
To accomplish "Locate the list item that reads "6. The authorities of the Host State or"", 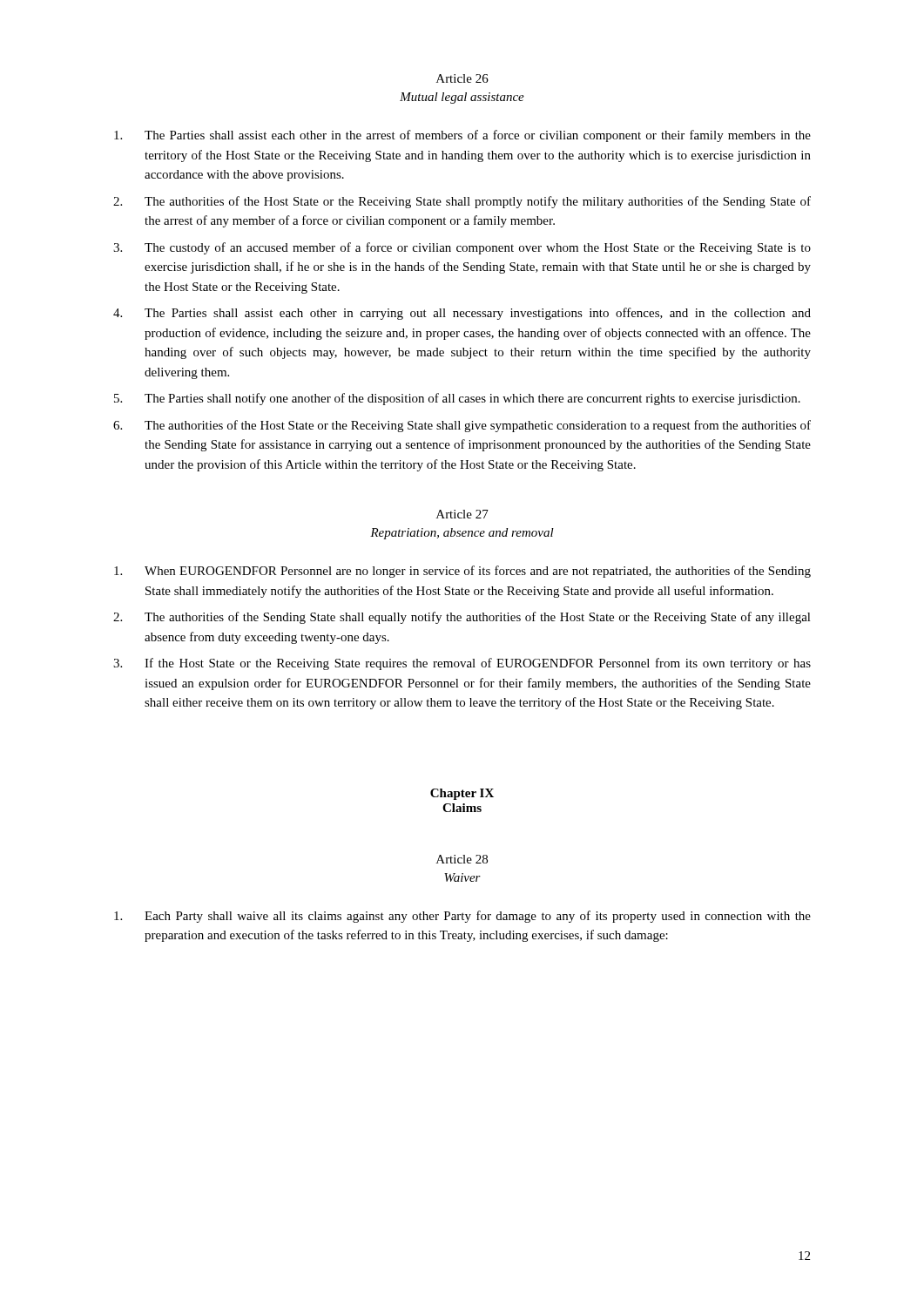I will 462,445.
